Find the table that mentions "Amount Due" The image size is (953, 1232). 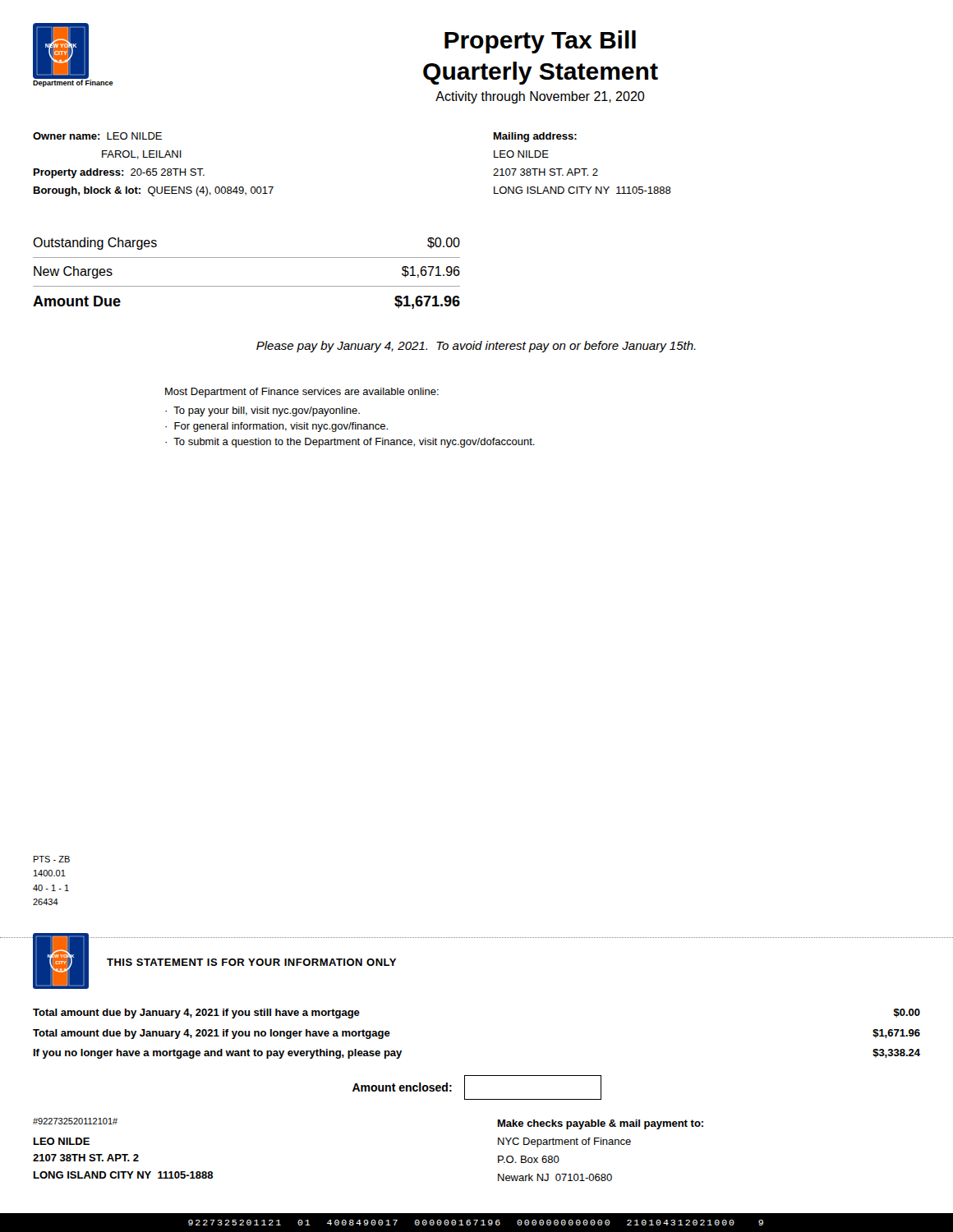pos(476,265)
